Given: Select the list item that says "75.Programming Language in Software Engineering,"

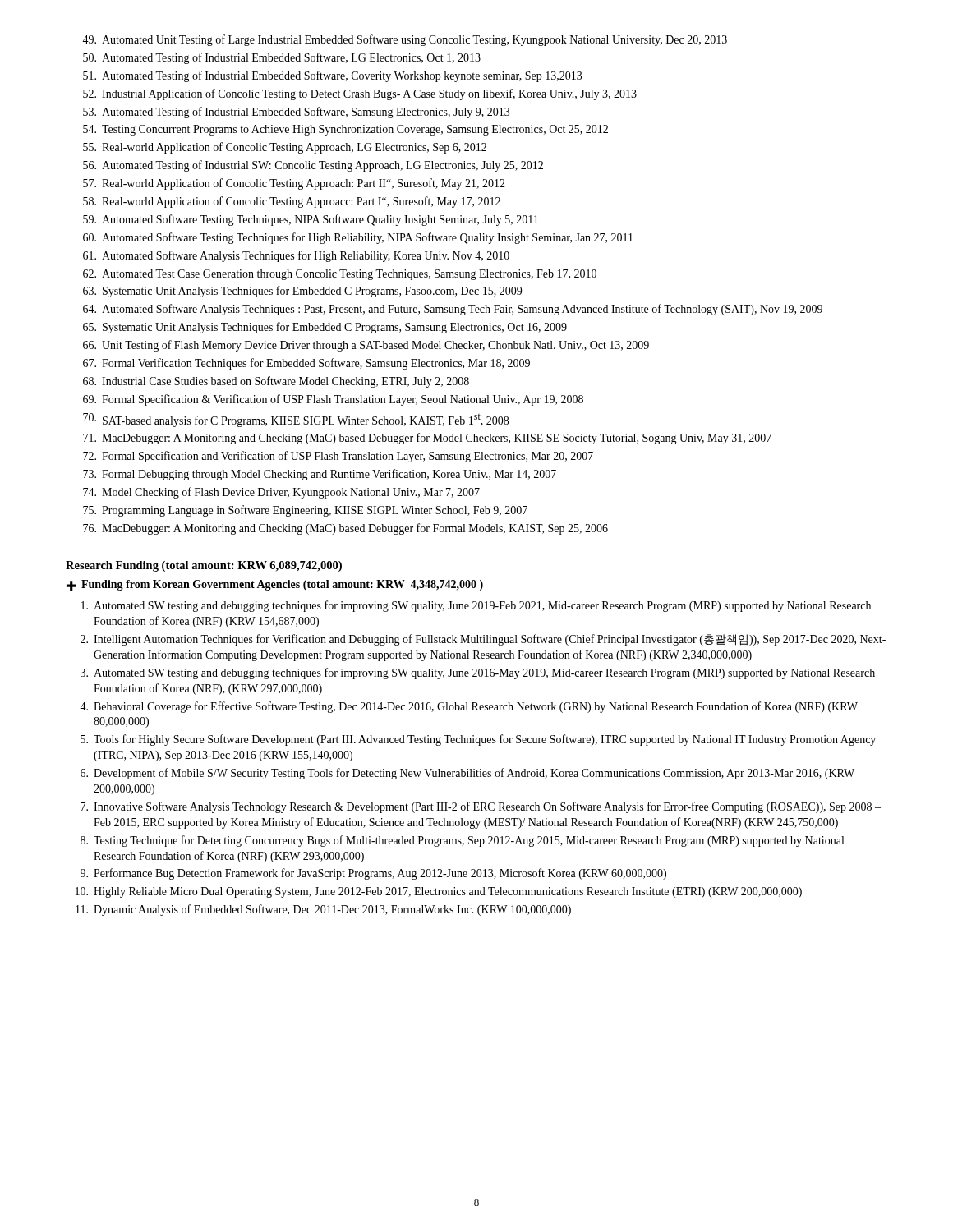Looking at the screenshot, I should point(476,511).
